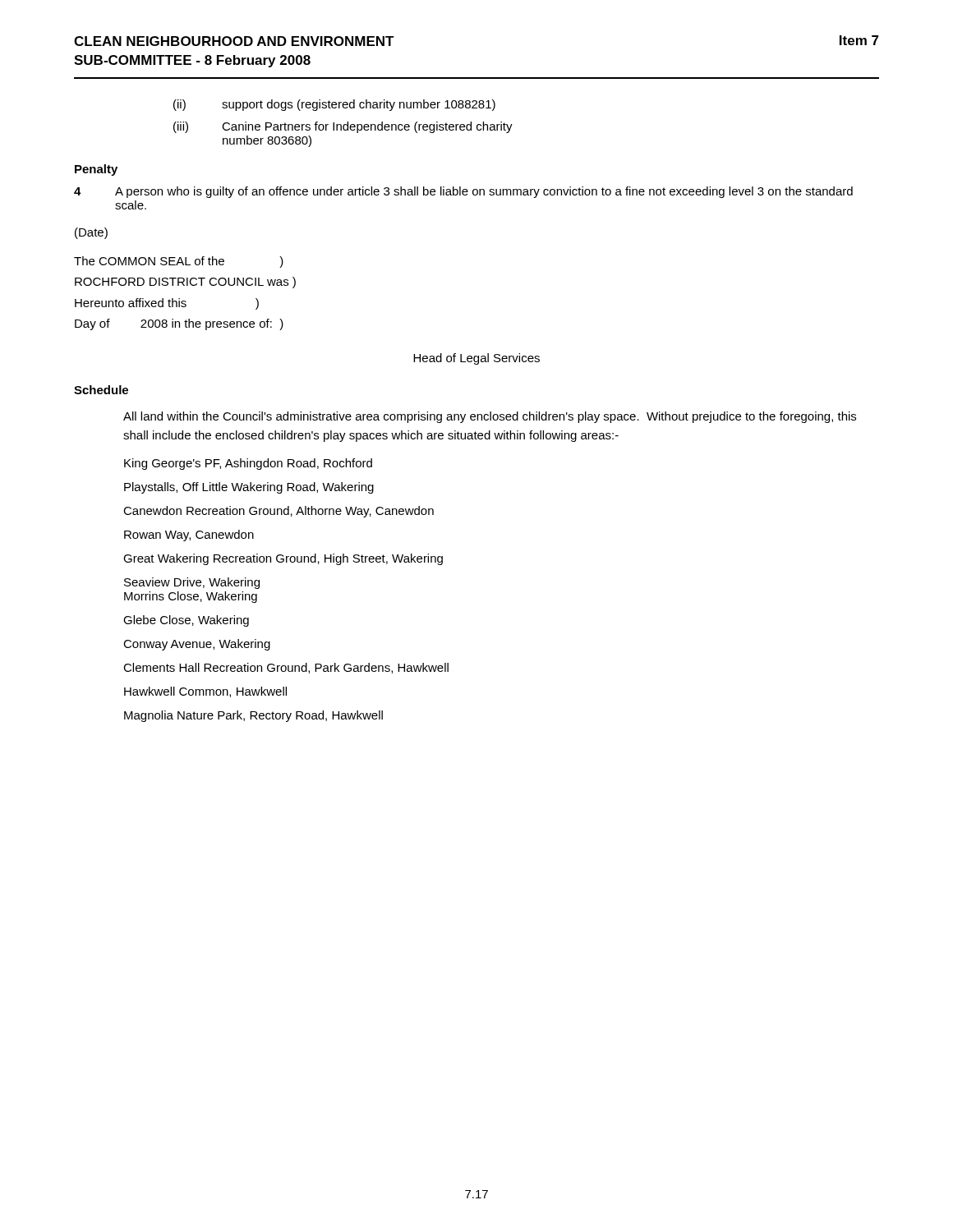
Task: Click the passage that begins "All land within the Council's administrative area comprising"
Action: [490, 425]
